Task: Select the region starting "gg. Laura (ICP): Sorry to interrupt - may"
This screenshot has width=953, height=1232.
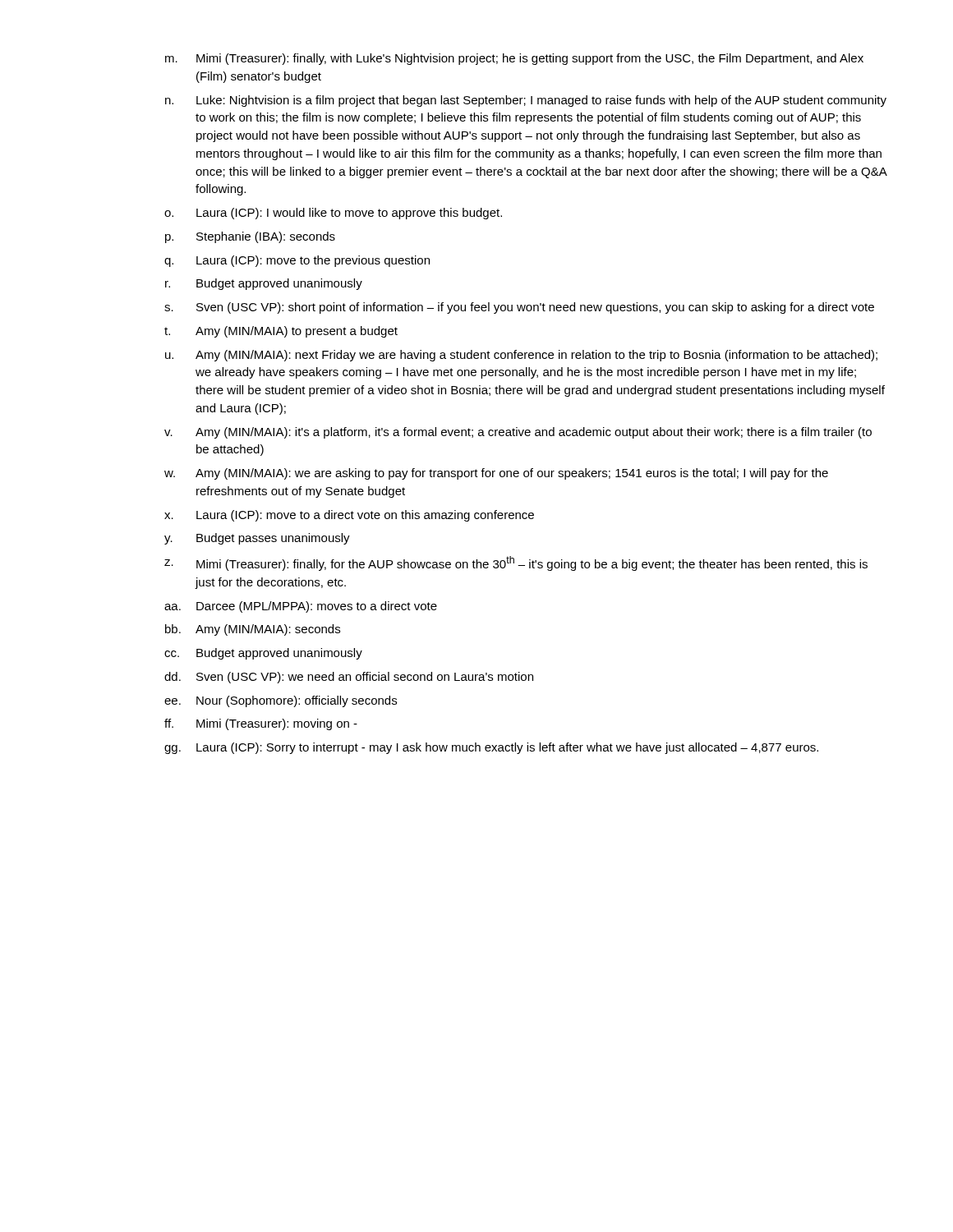Action: (526, 747)
